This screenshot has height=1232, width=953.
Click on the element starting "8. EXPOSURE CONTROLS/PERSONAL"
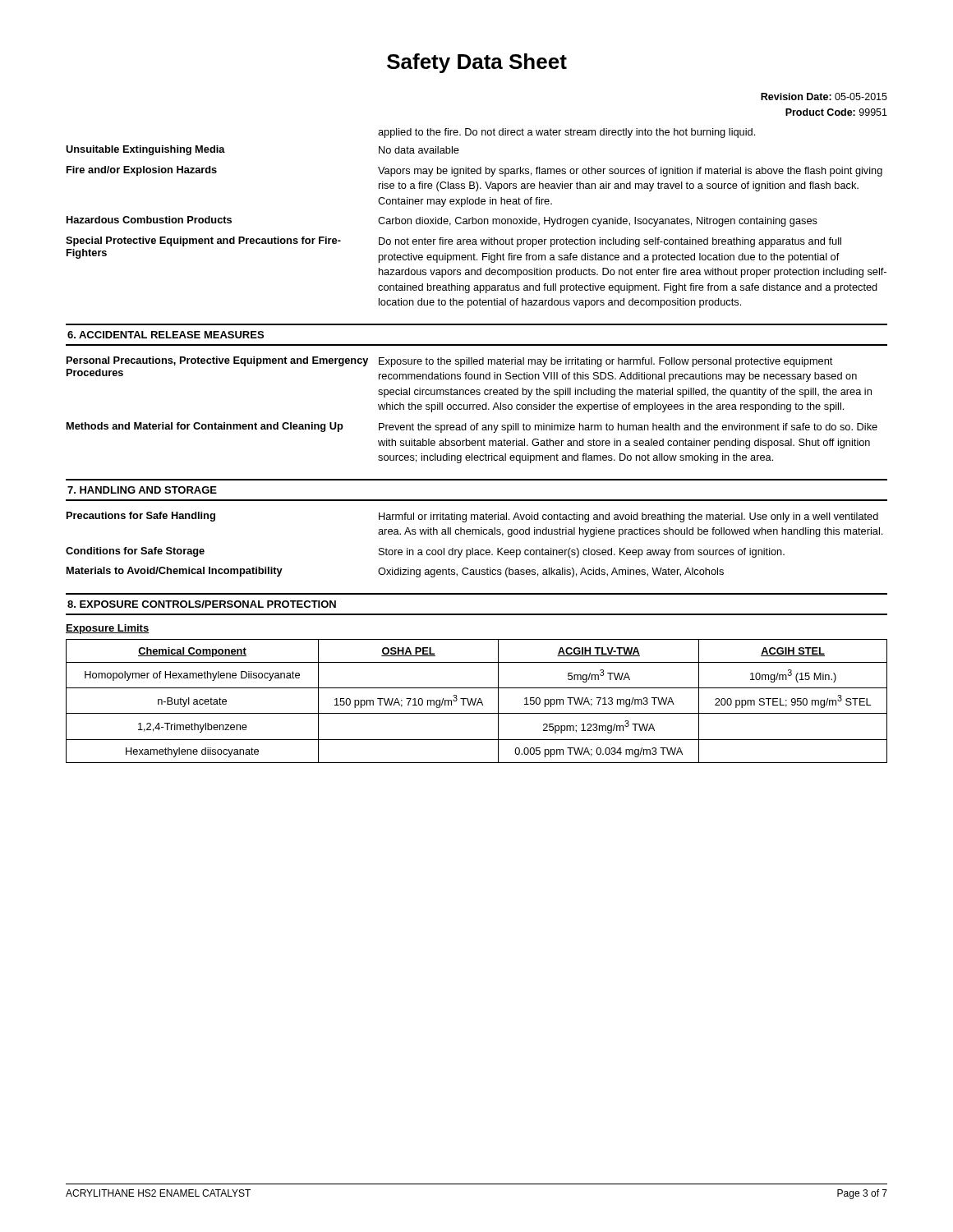point(202,604)
